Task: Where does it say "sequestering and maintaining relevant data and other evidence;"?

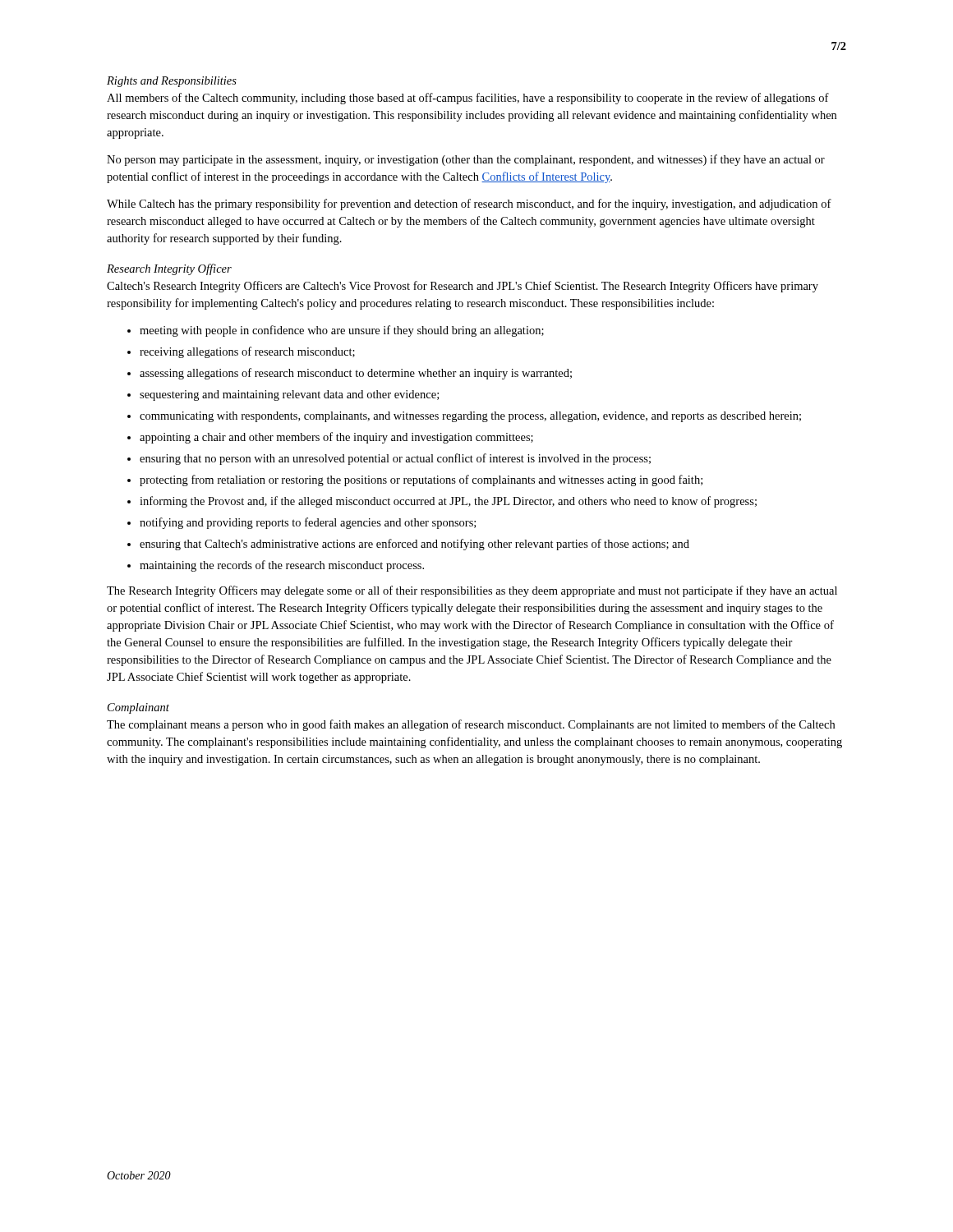Action: (290, 394)
